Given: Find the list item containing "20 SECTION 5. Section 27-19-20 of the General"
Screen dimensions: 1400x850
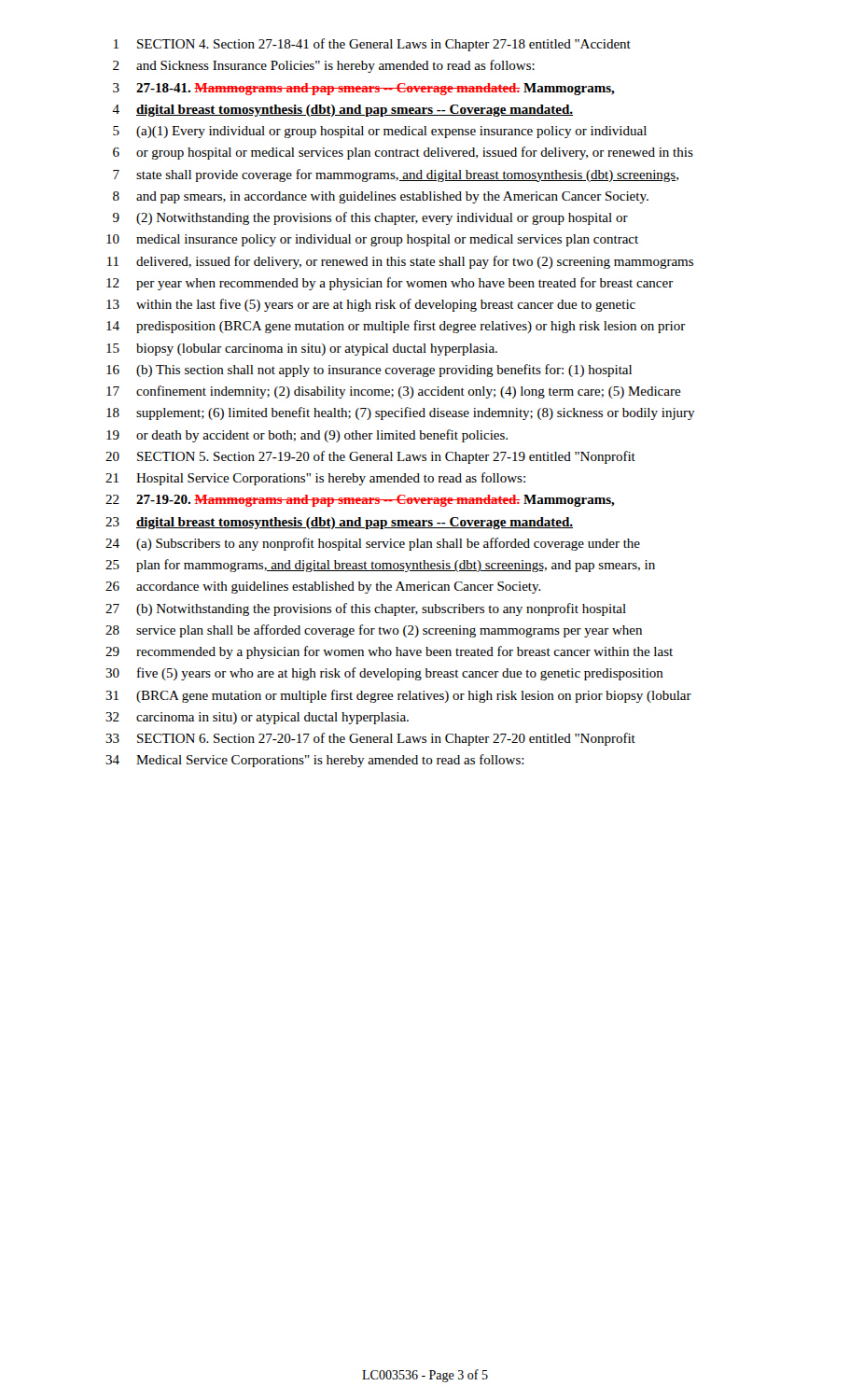Looking at the screenshot, I should (434, 457).
